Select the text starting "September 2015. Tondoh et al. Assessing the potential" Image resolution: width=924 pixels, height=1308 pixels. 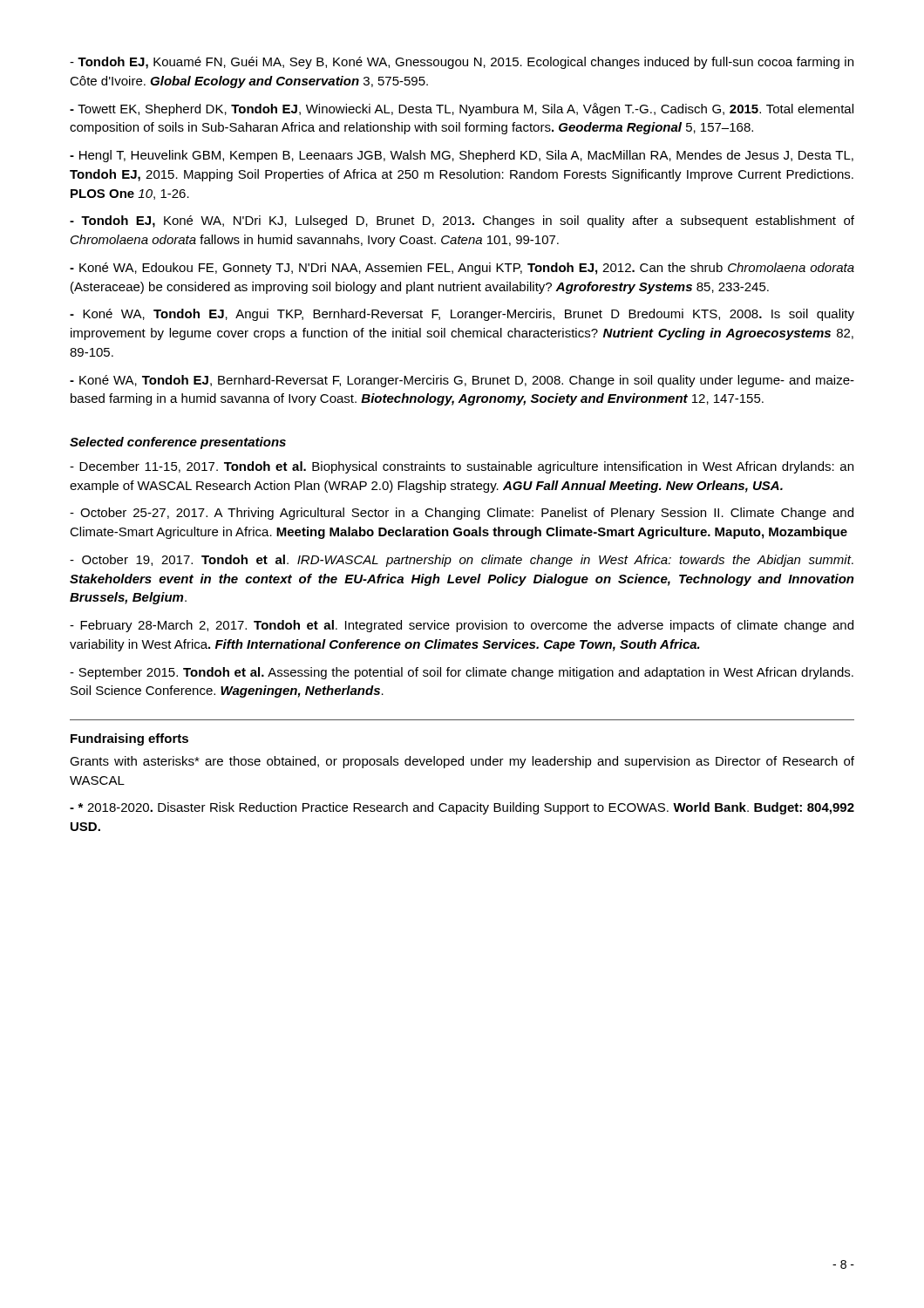coord(462,681)
